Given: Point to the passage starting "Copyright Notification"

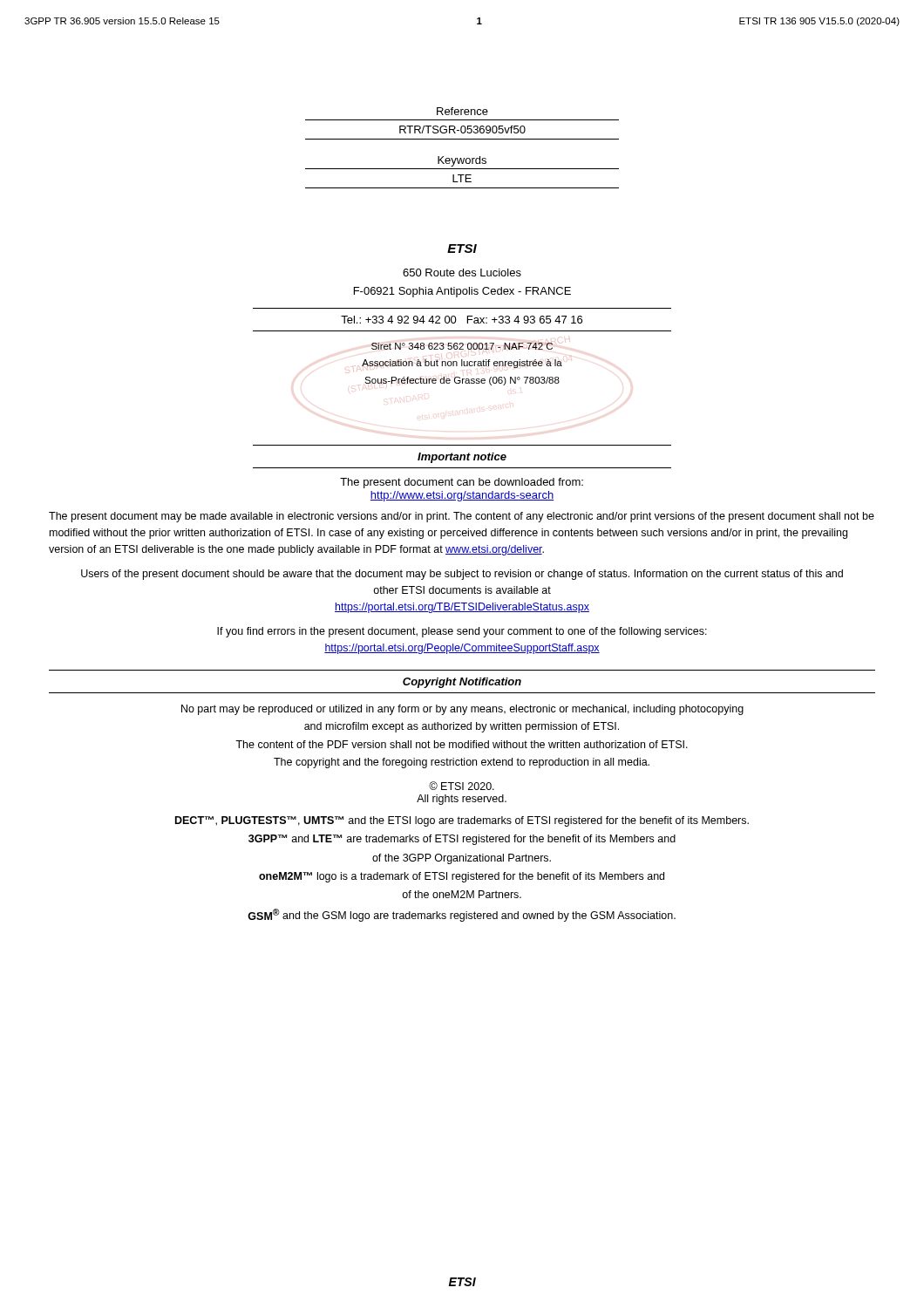Looking at the screenshot, I should 462,681.
